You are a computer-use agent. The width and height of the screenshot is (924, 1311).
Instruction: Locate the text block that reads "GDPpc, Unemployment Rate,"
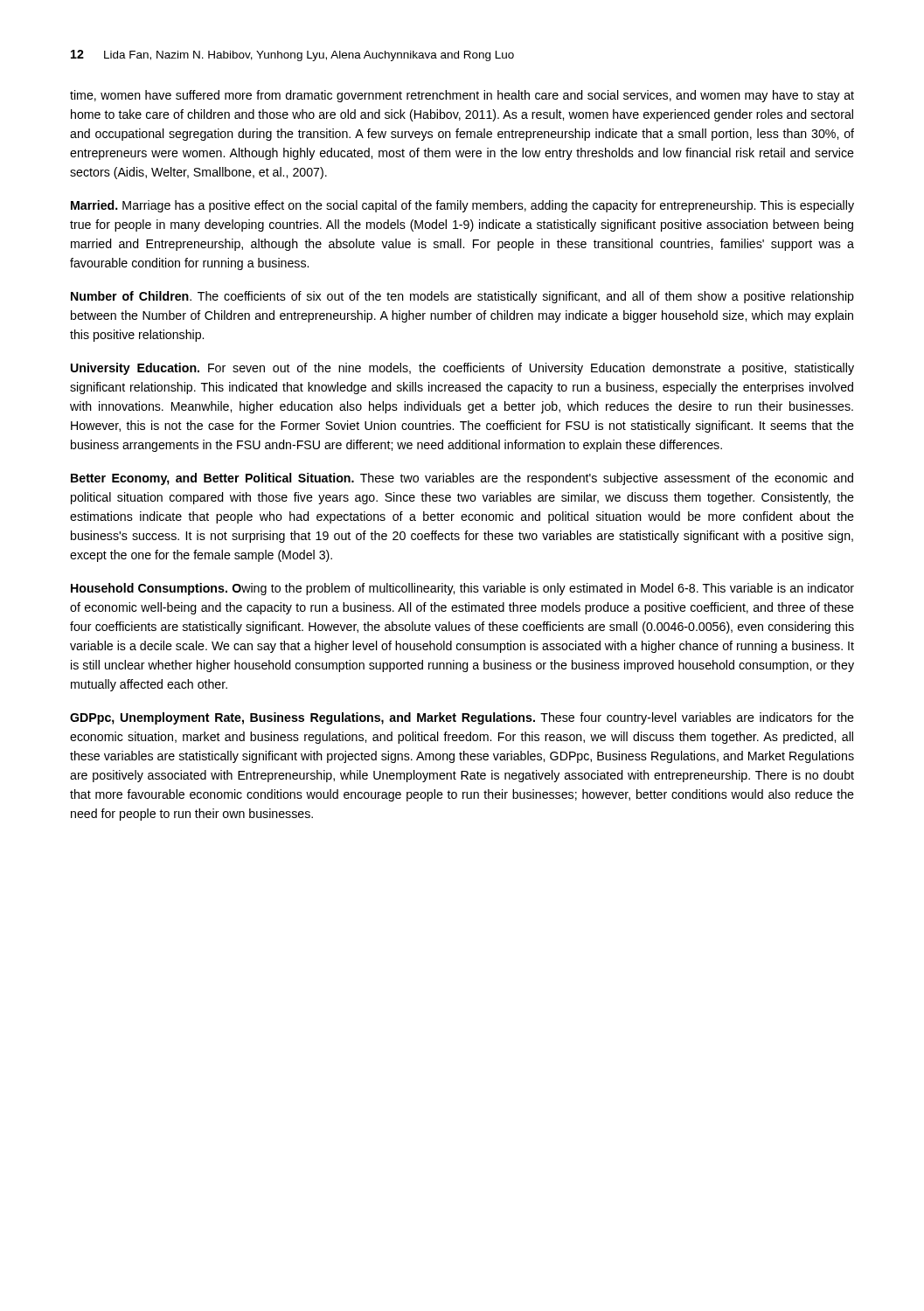click(x=462, y=766)
